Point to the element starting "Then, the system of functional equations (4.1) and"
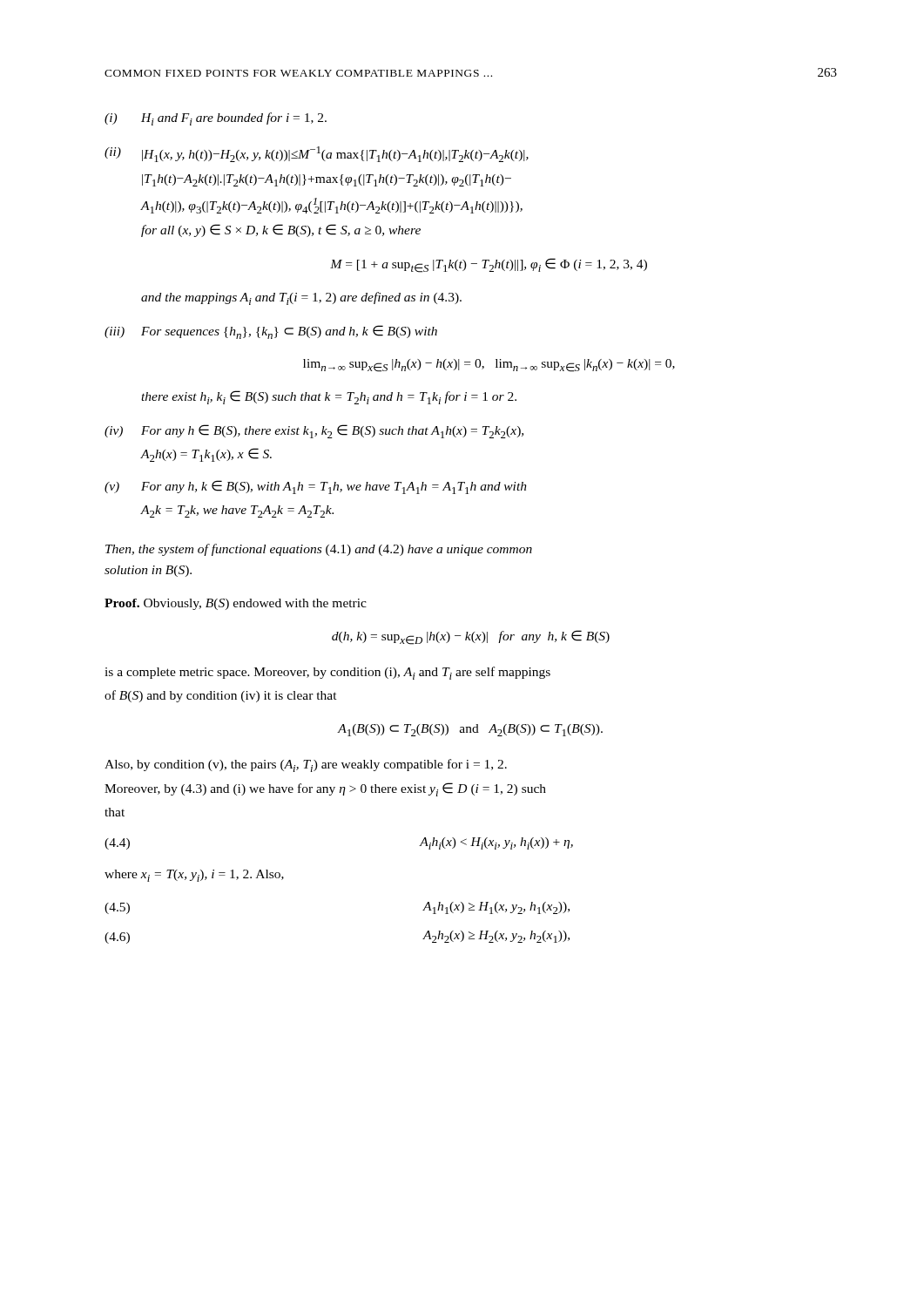Screen dimensions: 1307x924 coord(318,559)
